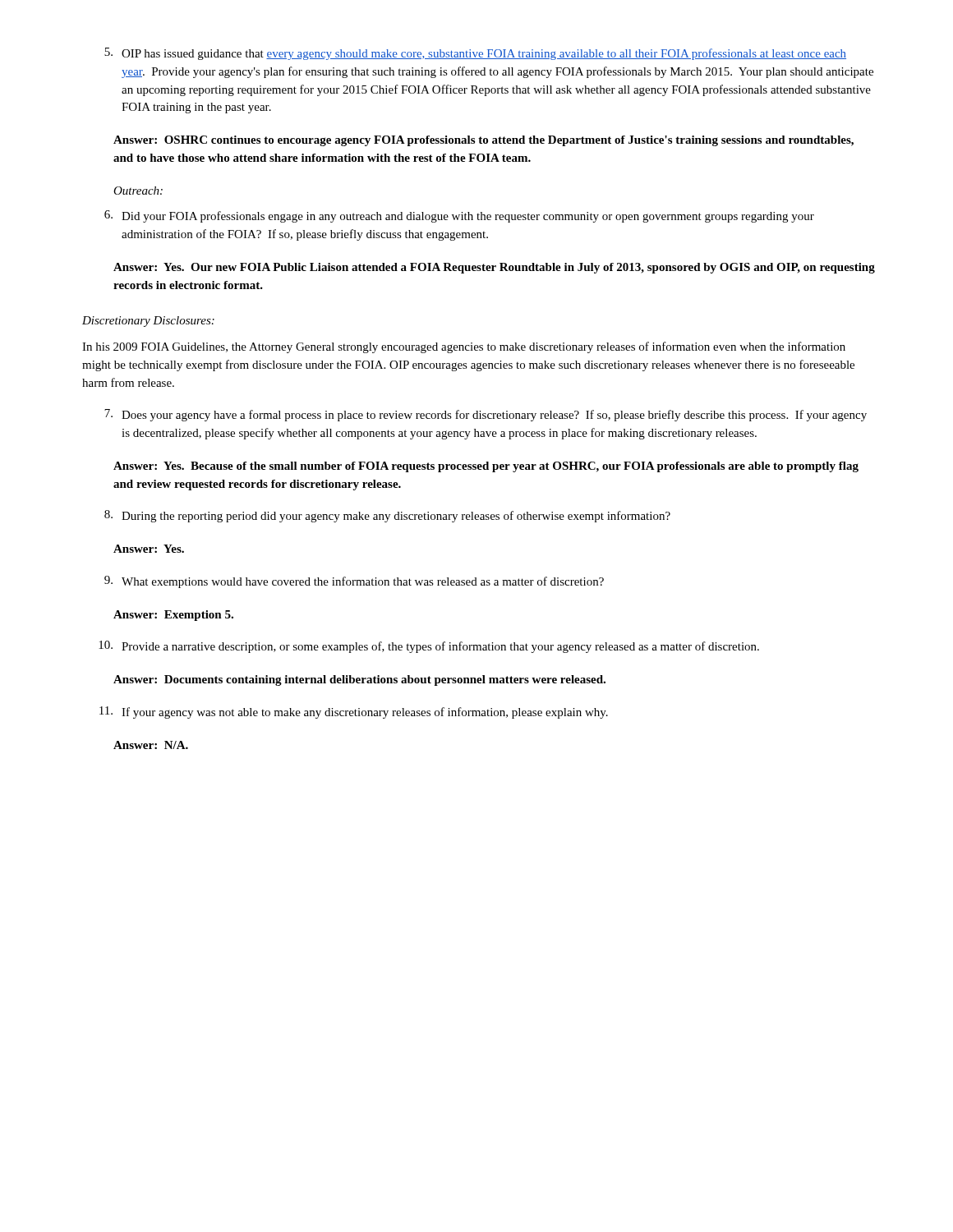
Task: Locate the region starting "Answer: Yes. Our new FOIA Public Liaison attended"
Action: [494, 276]
